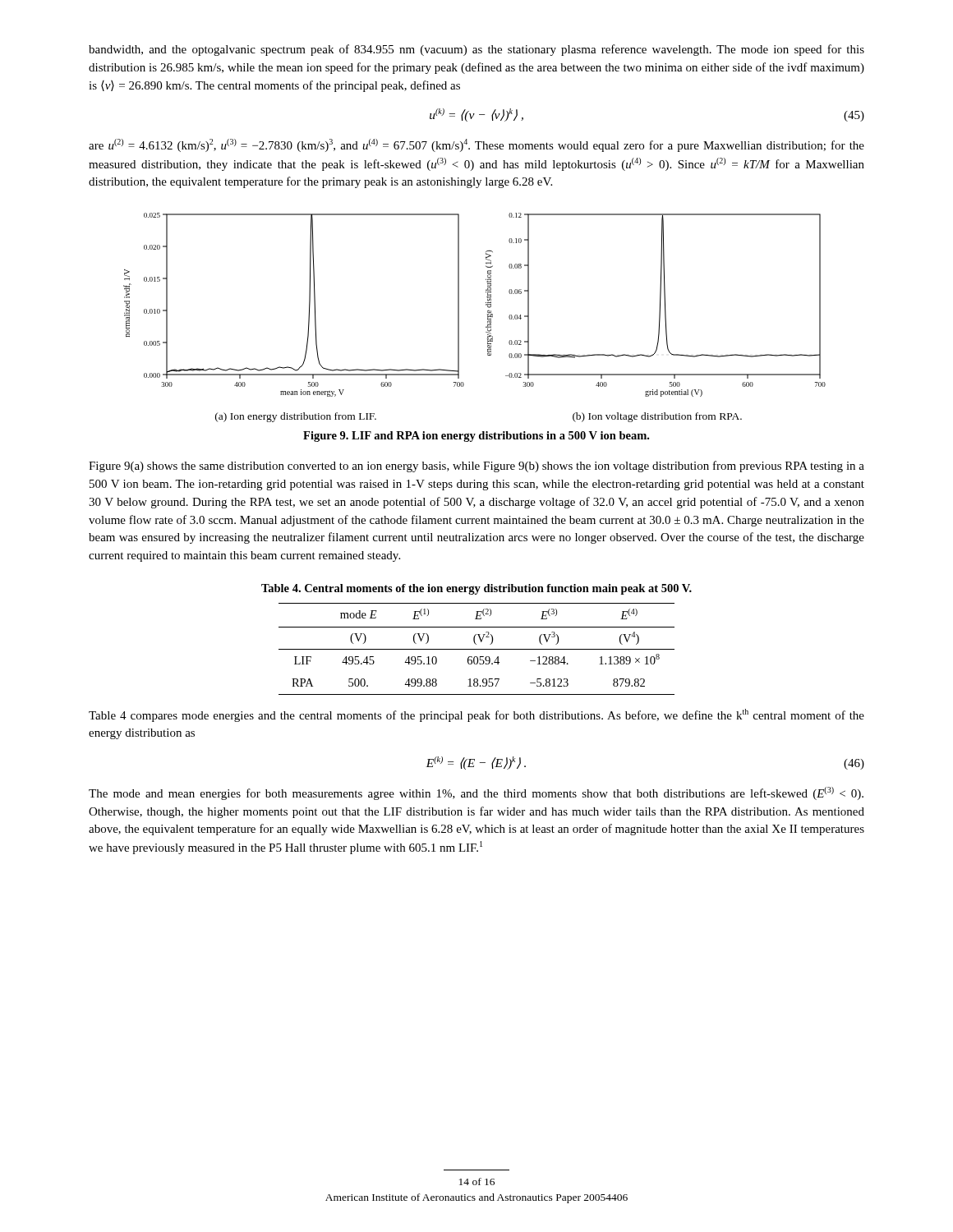Click the passage that begins "Figure 9(a) shows the same"
Viewport: 953px width, 1232px height.
(476, 511)
